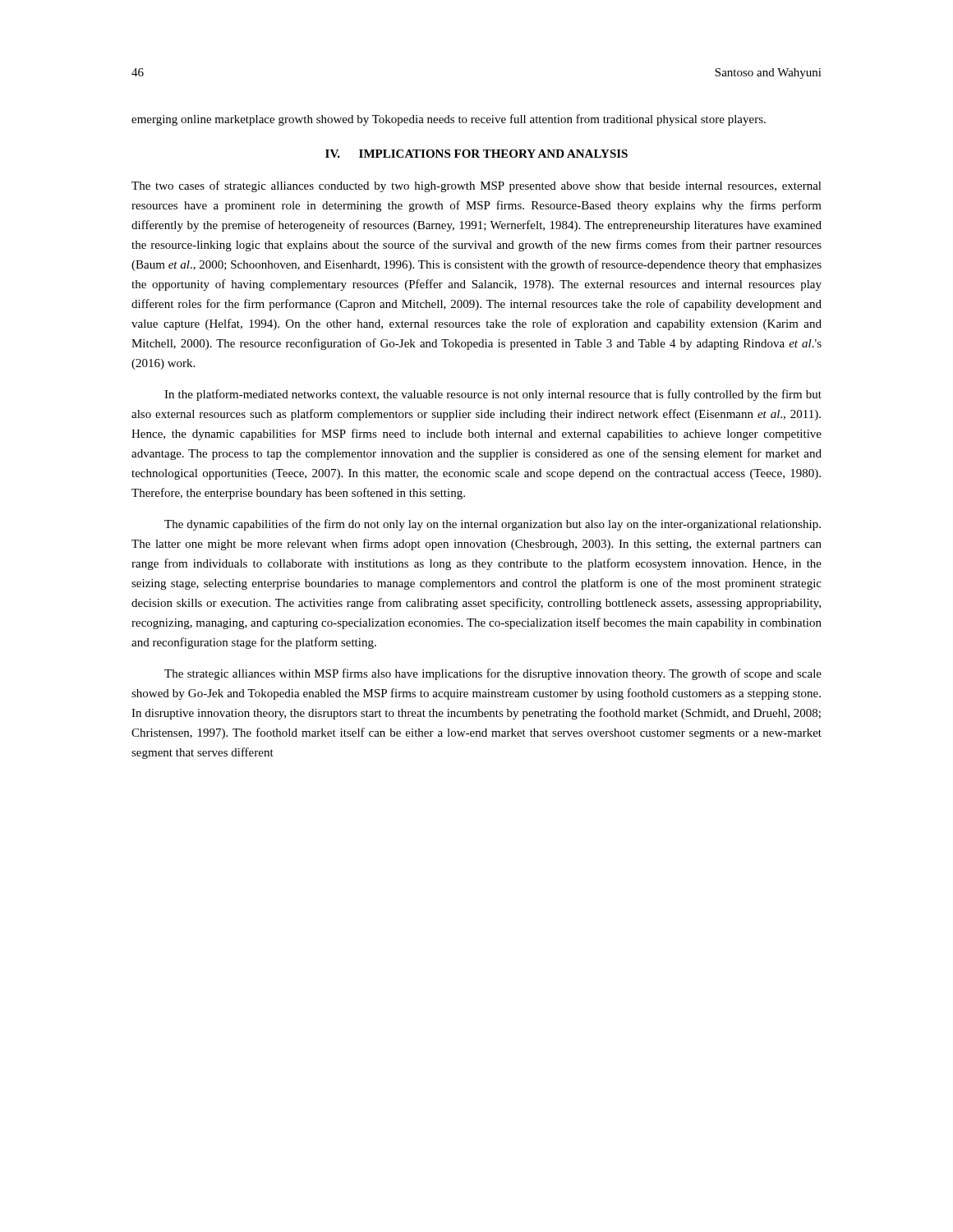The image size is (953, 1232).
Task: Select the text block containing "In the platform-mediated networks context, the valuable resource"
Action: 476,444
